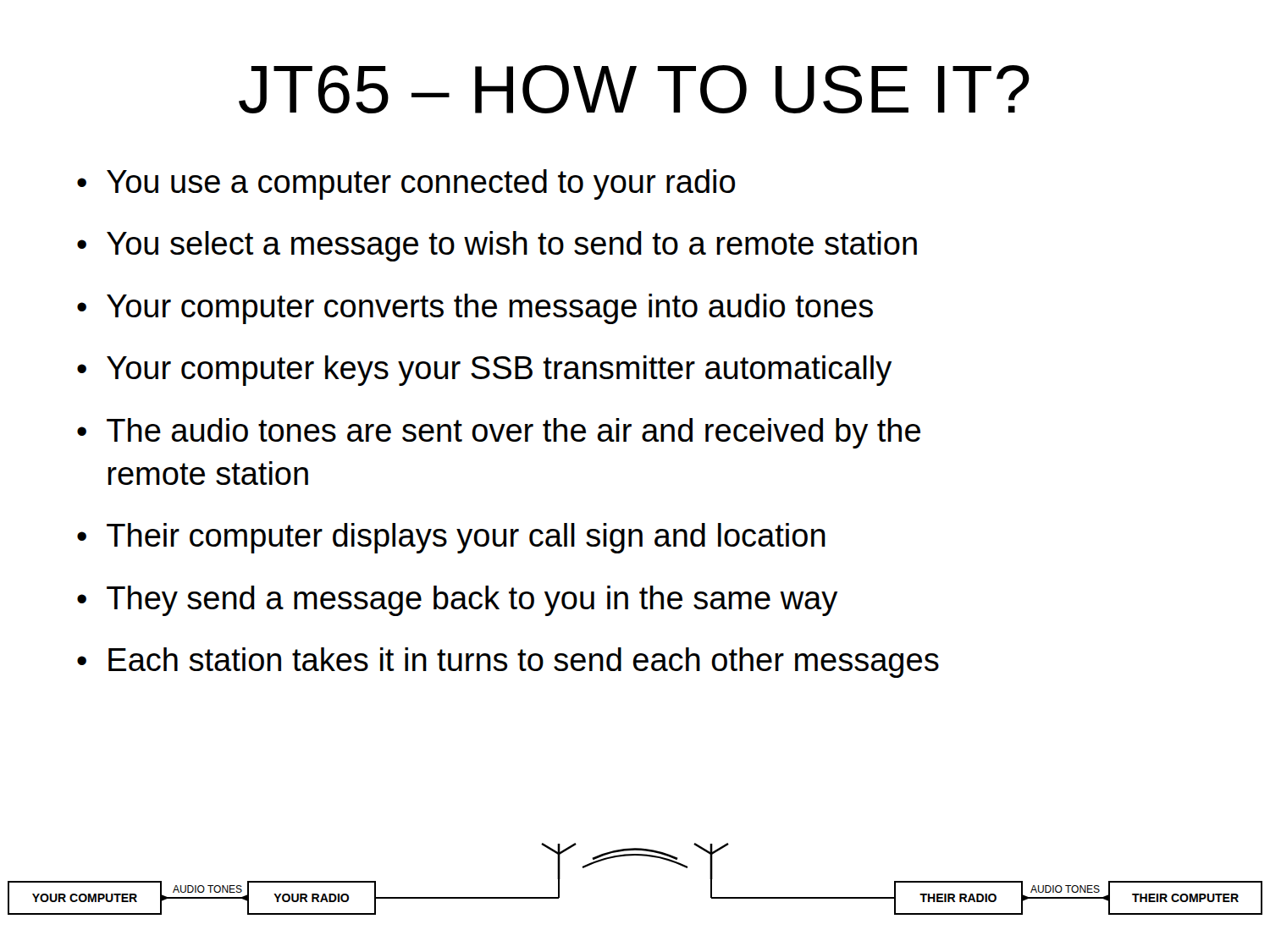Viewport: 1270px width, 952px height.
Task: Locate the region starting "• You use a computer connected to"
Action: point(406,183)
